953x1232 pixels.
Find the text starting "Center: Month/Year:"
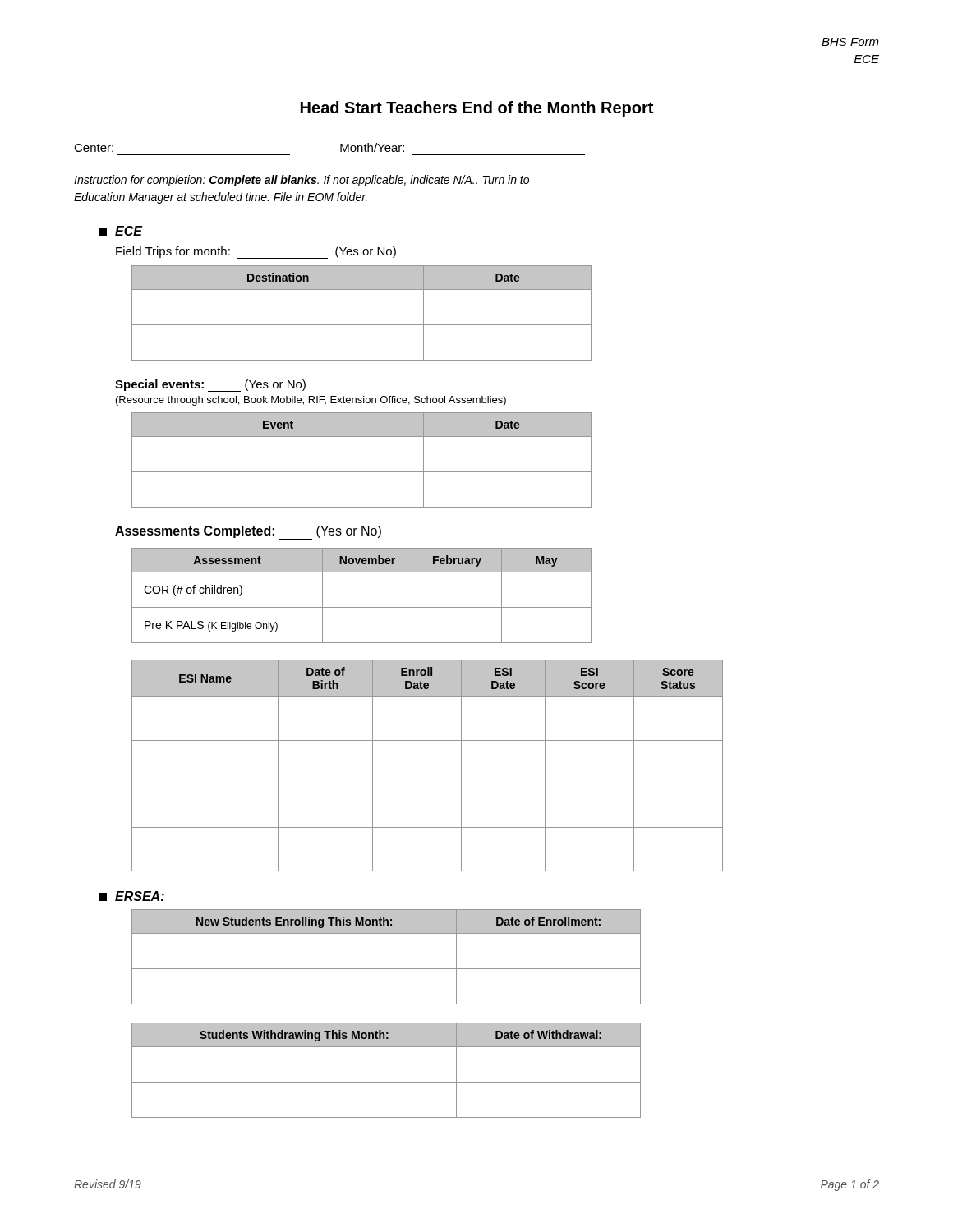pos(329,148)
